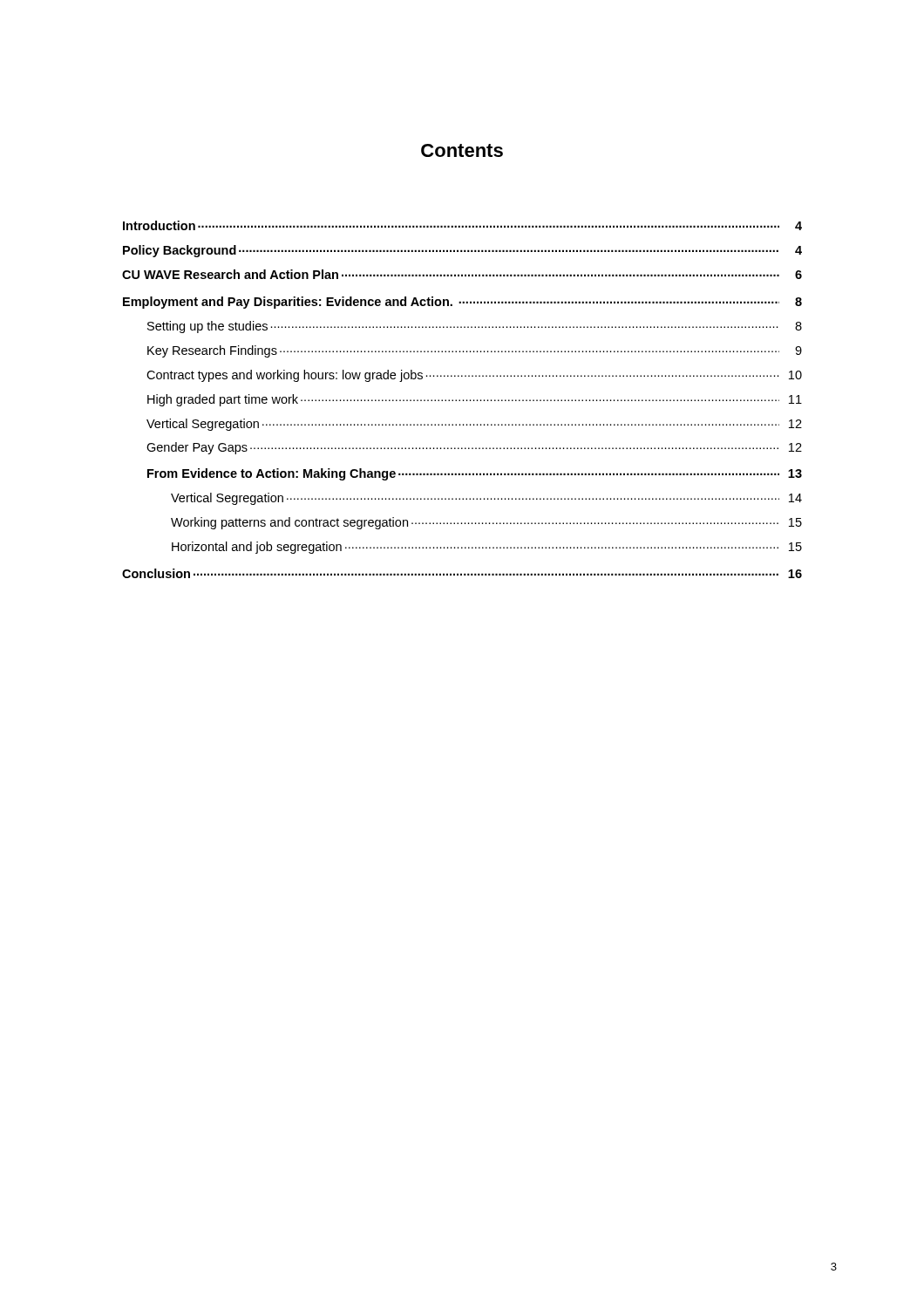The height and width of the screenshot is (1308, 924).
Task: Click on the list item that reads "Introduction 4"
Action: pos(462,226)
